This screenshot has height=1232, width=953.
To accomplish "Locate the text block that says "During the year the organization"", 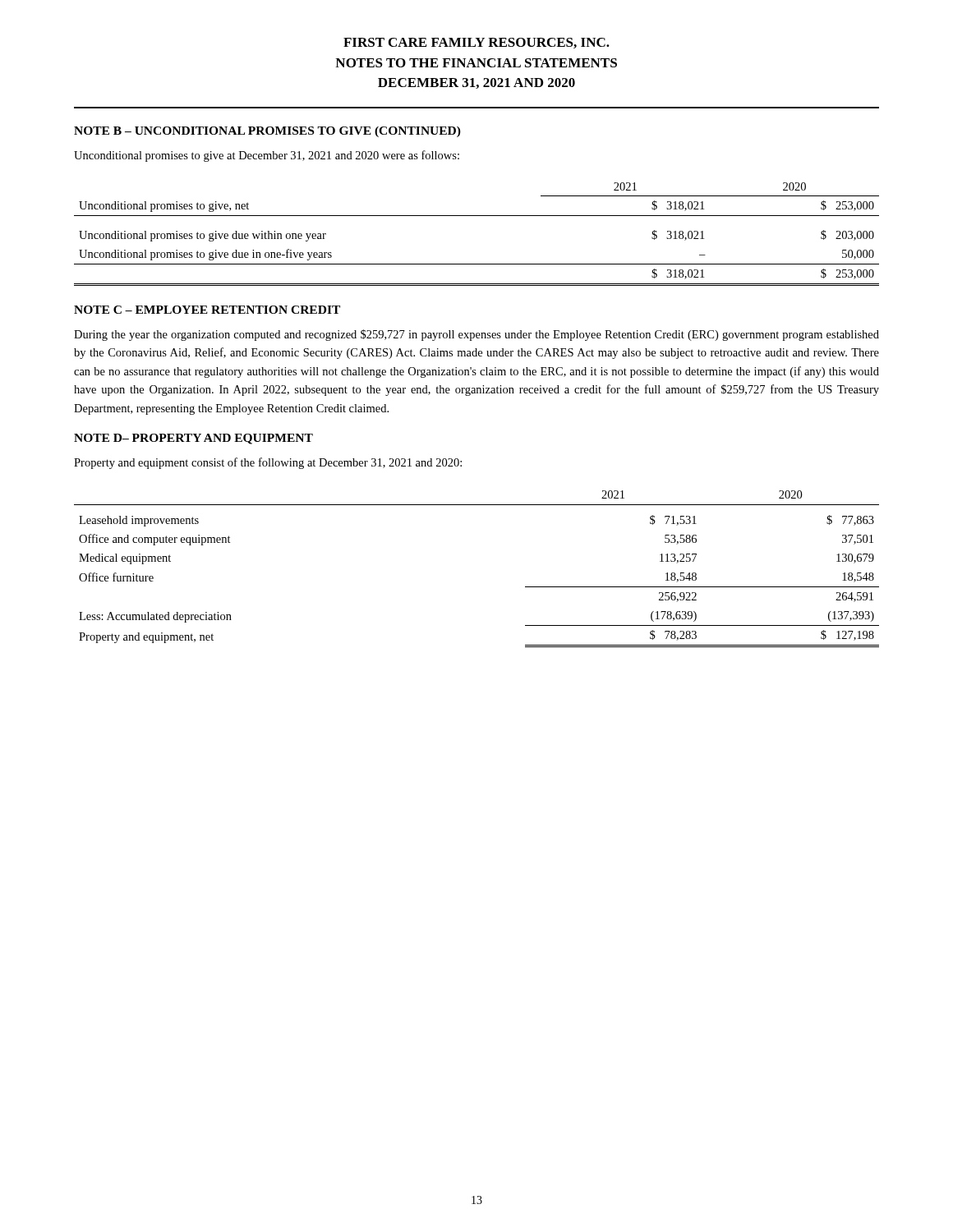I will pos(476,371).
